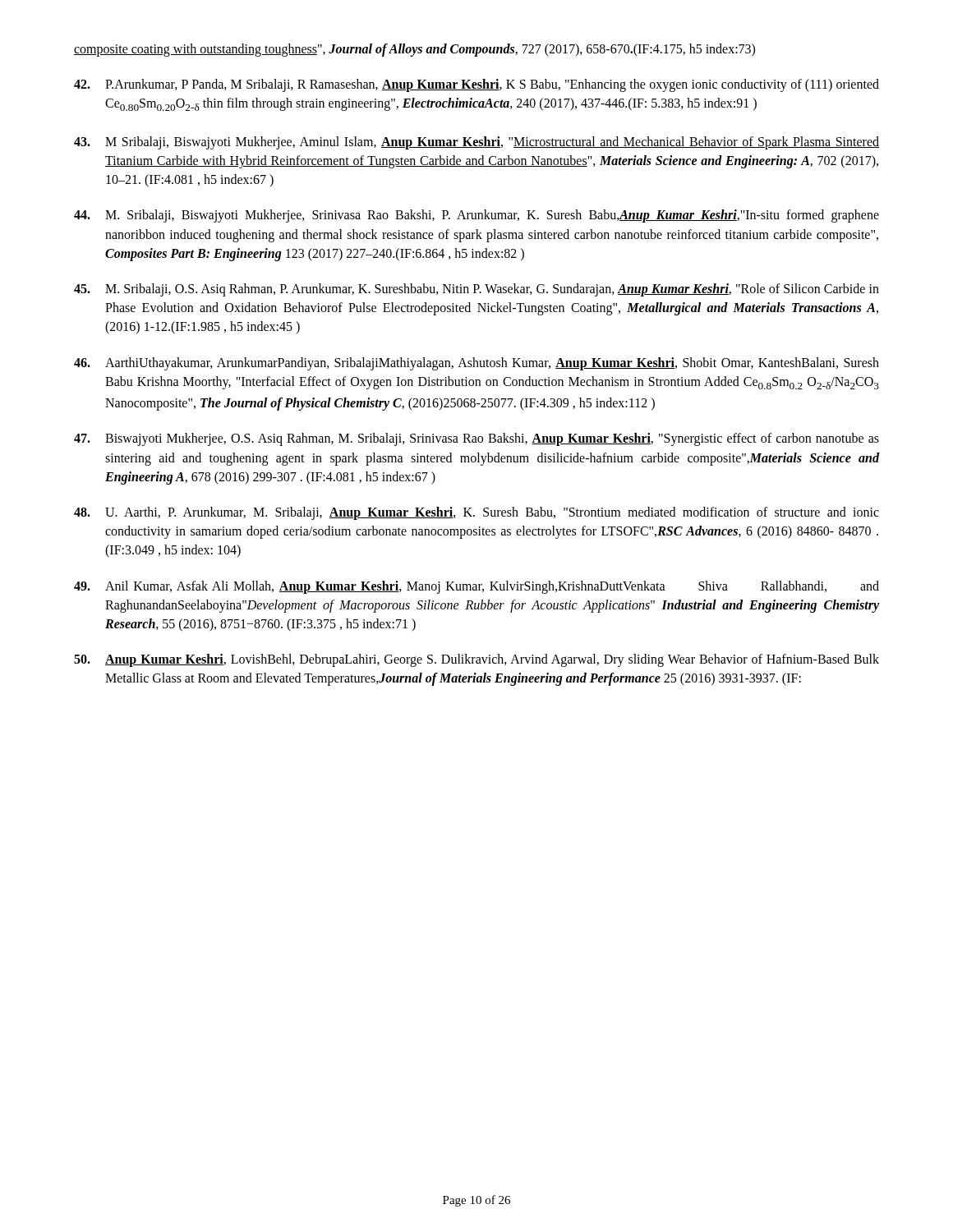Click on the list item that says "44. M. Sribalaji, Biswajyoti Mukherjee, Srinivasa"
Image resolution: width=953 pixels, height=1232 pixels.
[x=476, y=234]
